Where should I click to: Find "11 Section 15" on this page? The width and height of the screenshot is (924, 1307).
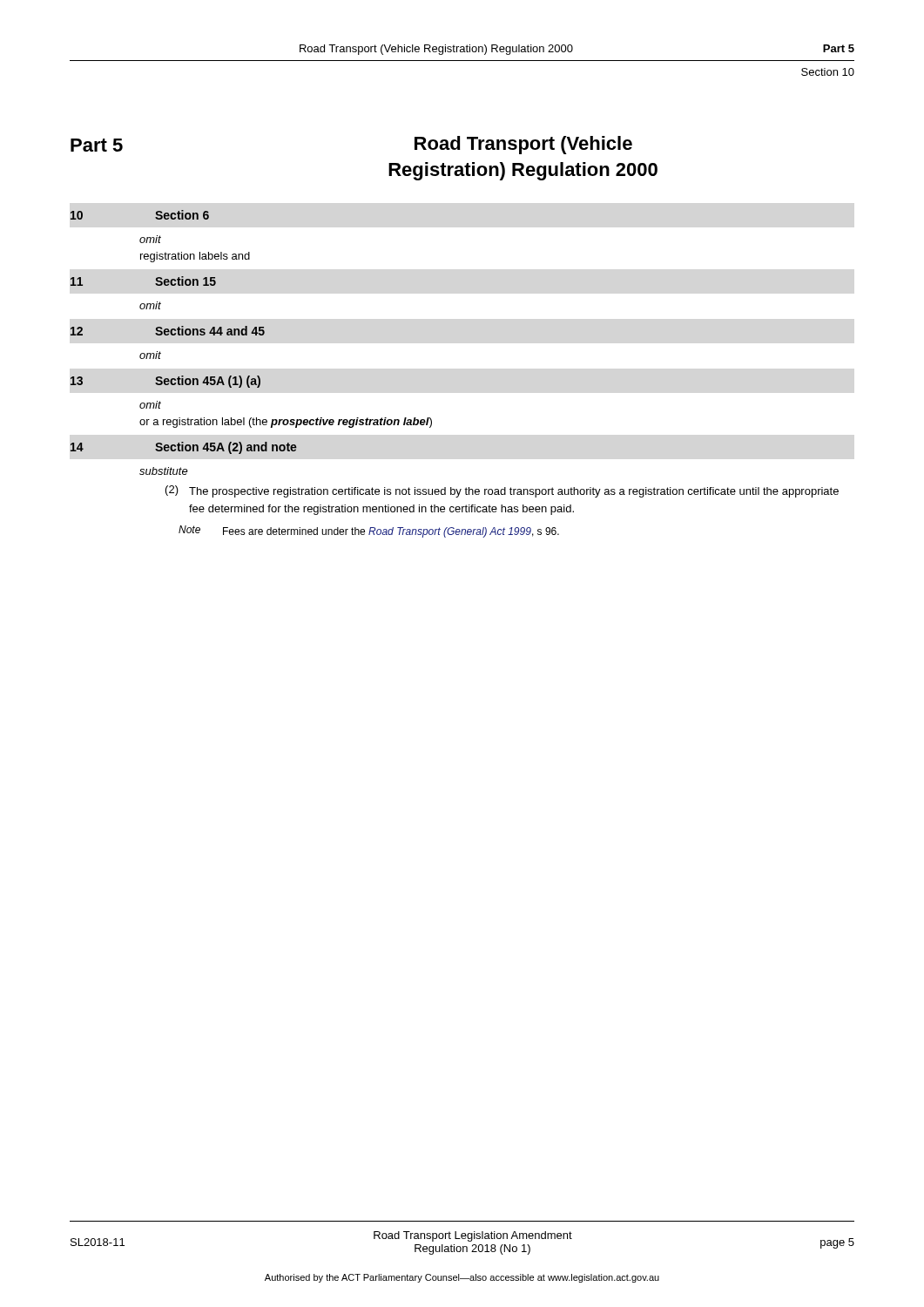pyautogui.click(x=77, y=279)
